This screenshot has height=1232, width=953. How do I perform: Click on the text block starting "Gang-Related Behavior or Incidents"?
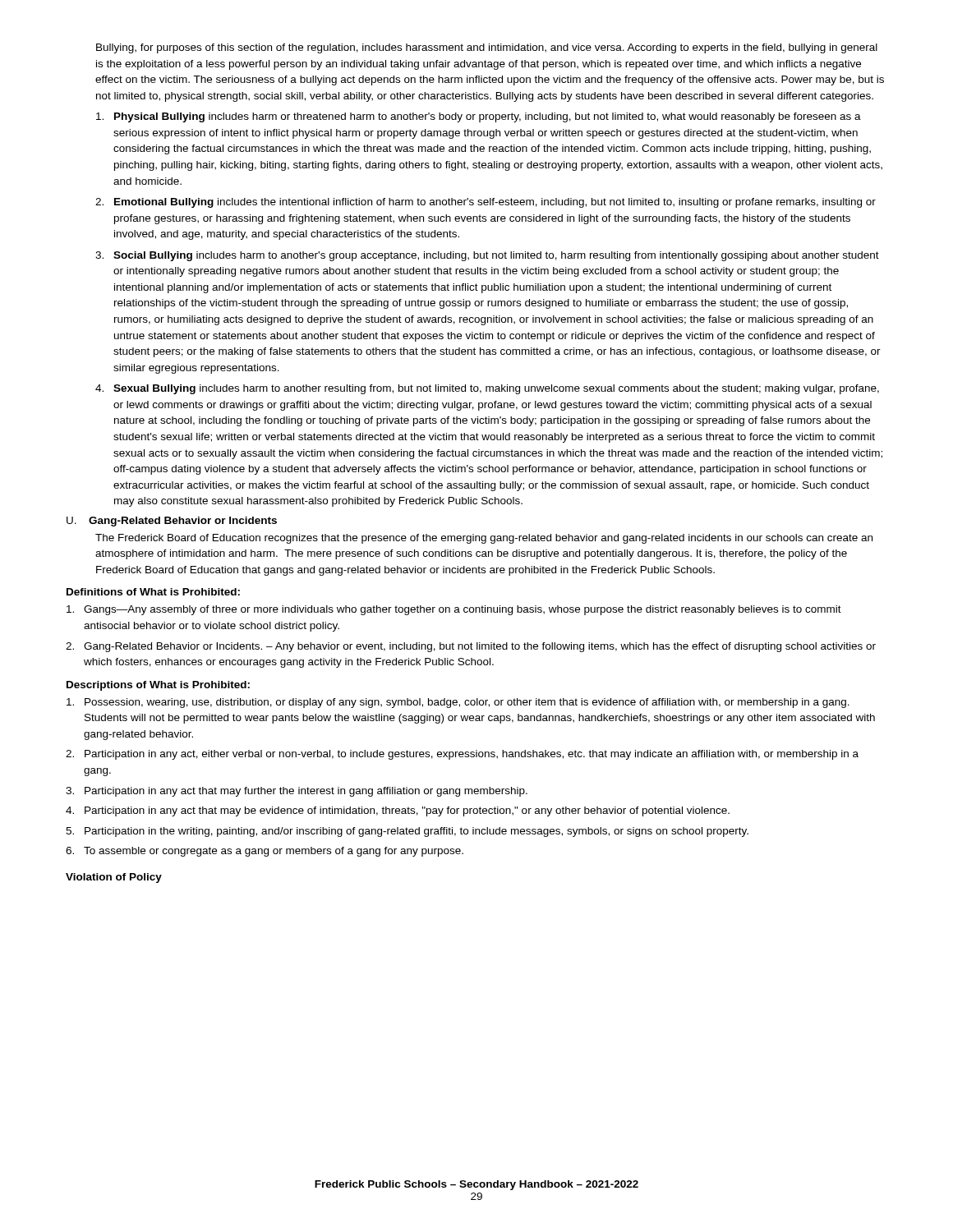[183, 520]
